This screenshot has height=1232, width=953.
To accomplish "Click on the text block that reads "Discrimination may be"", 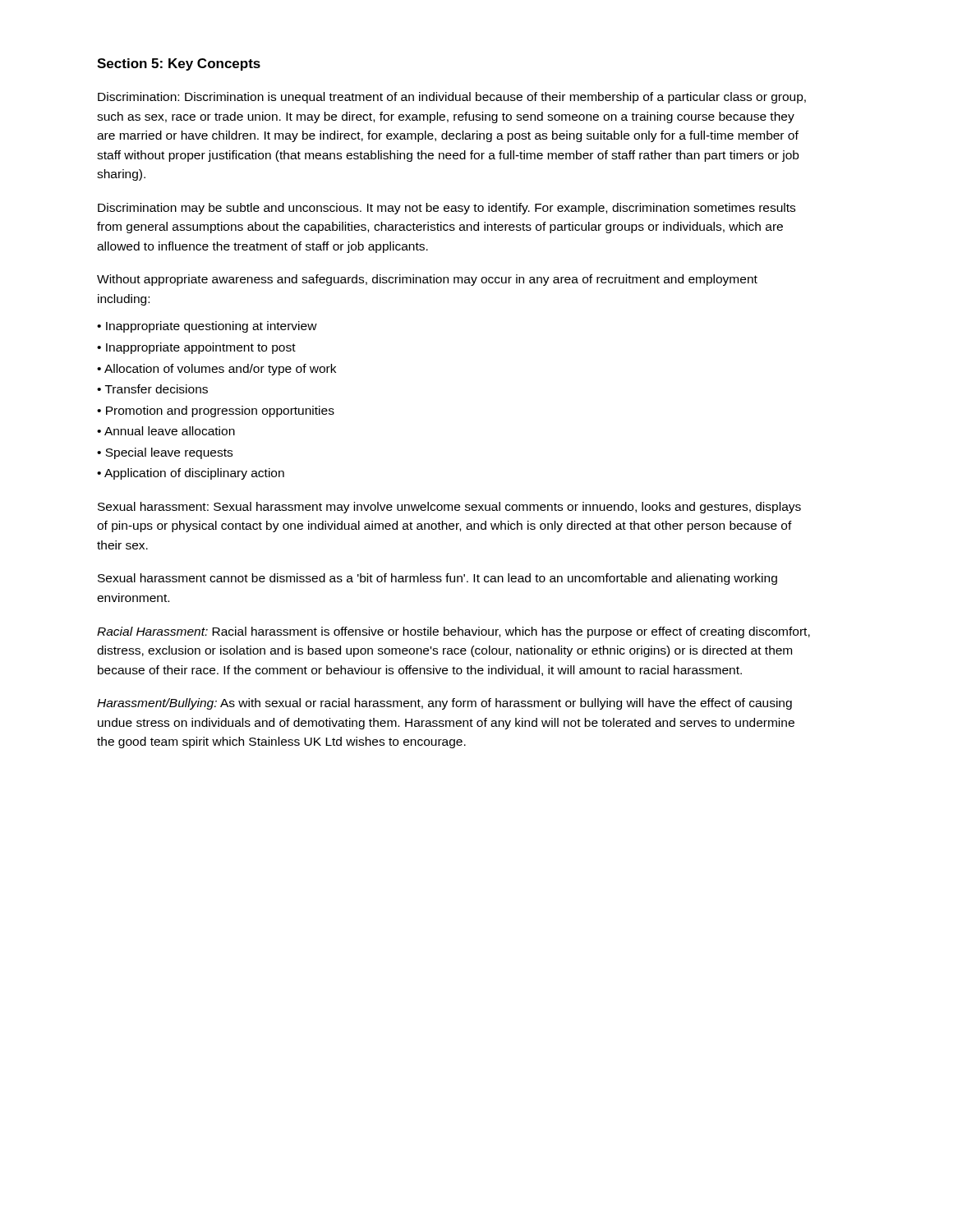I will 446,227.
